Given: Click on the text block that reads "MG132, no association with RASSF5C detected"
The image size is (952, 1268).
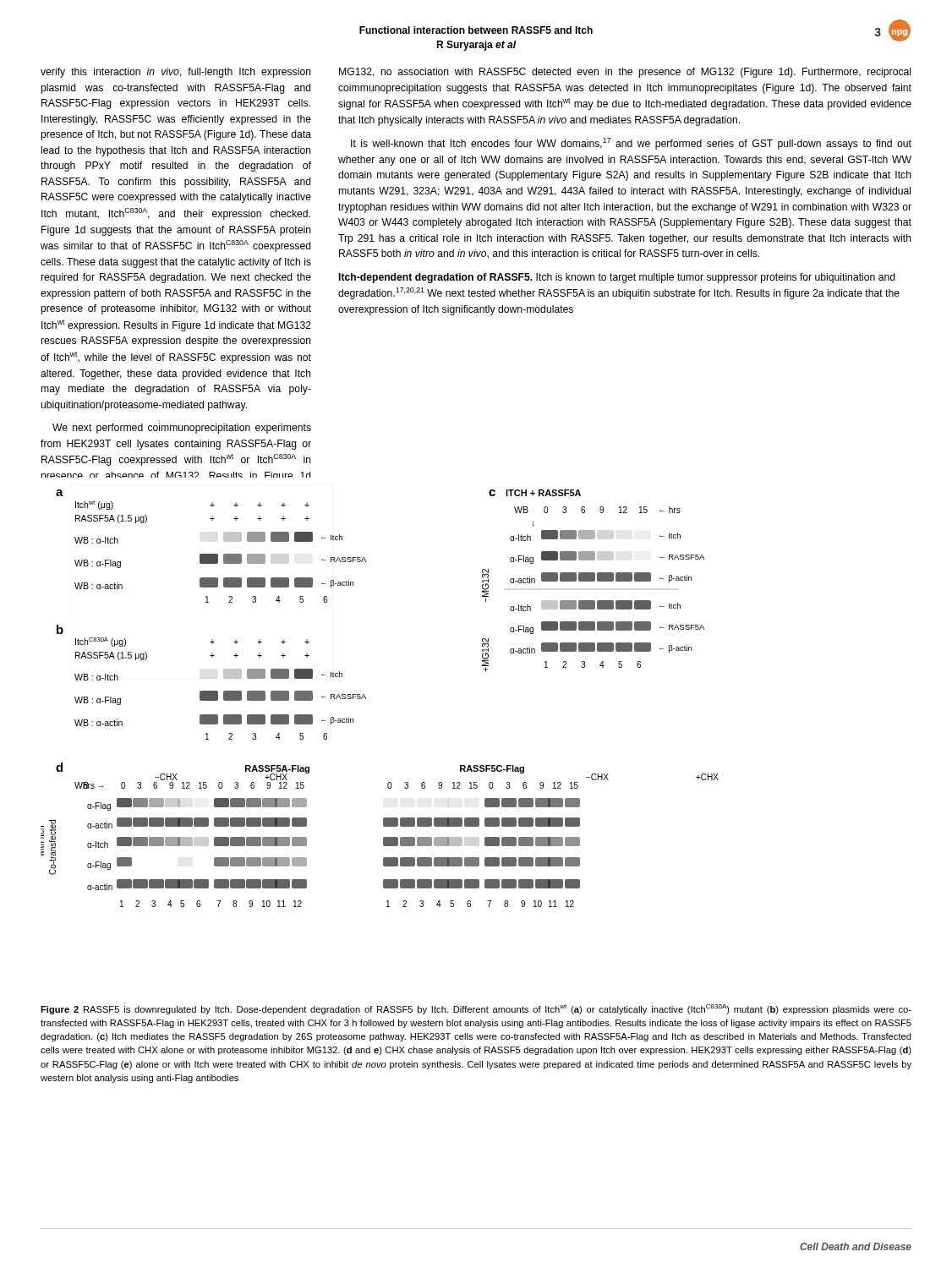Looking at the screenshot, I should pos(625,163).
